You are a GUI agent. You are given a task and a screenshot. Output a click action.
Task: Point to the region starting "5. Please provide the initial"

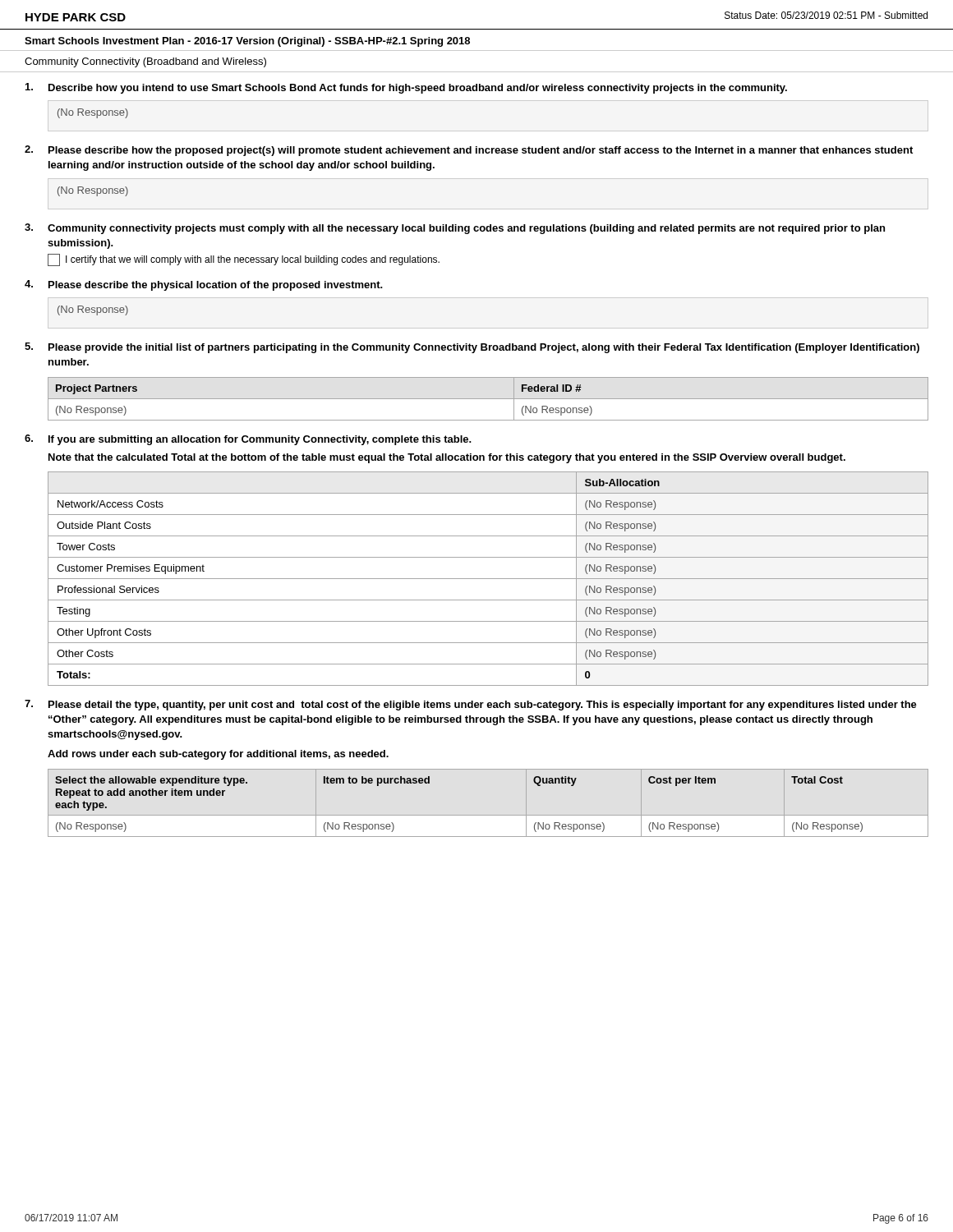(476, 380)
